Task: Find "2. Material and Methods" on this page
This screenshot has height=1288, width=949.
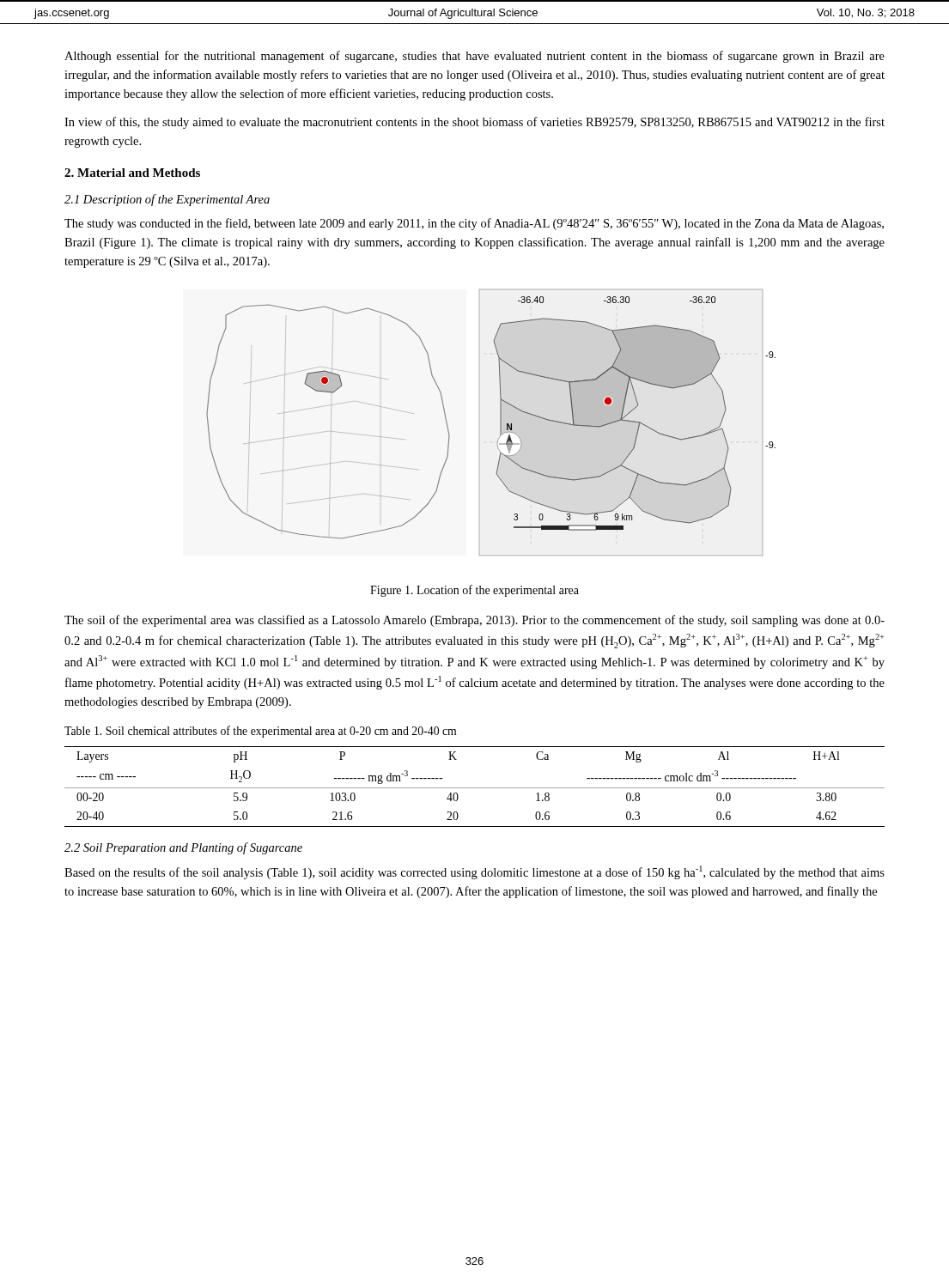Action: [132, 173]
